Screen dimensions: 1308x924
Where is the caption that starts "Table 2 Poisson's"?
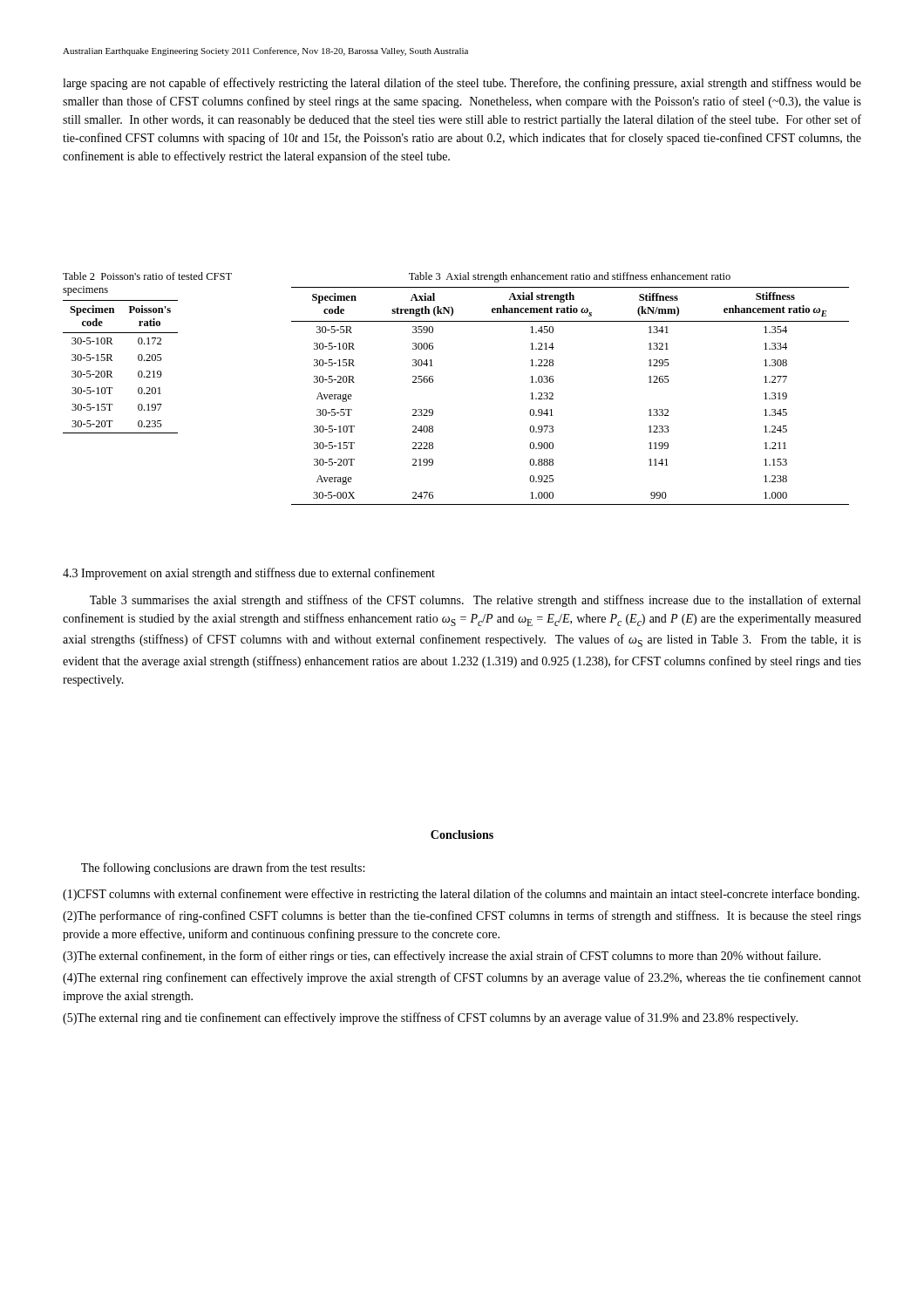click(147, 283)
